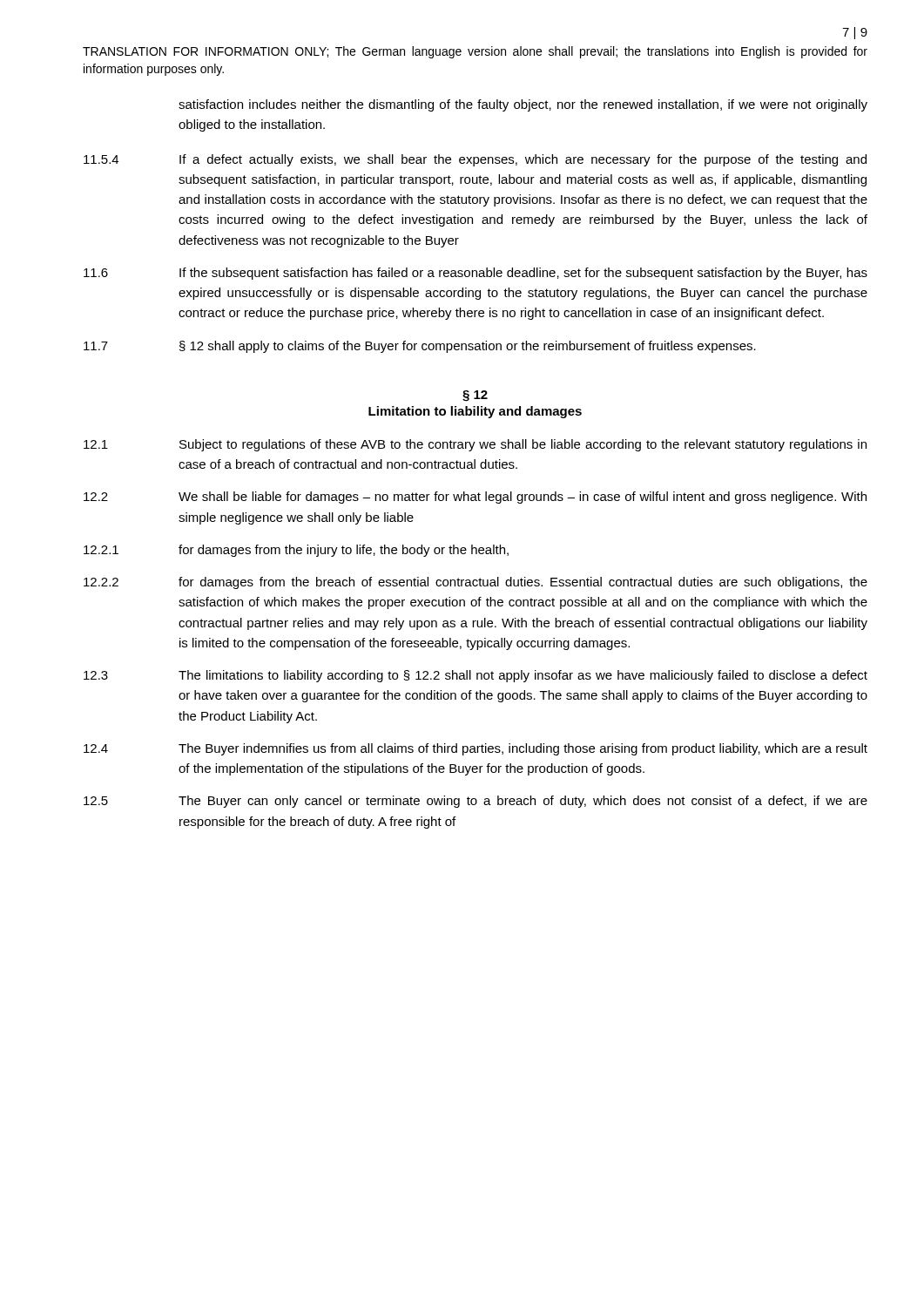Click on the block starting "§ 12 Limitation"
Screen dimensions: 1307x924
pyautogui.click(x=475, y=402)
